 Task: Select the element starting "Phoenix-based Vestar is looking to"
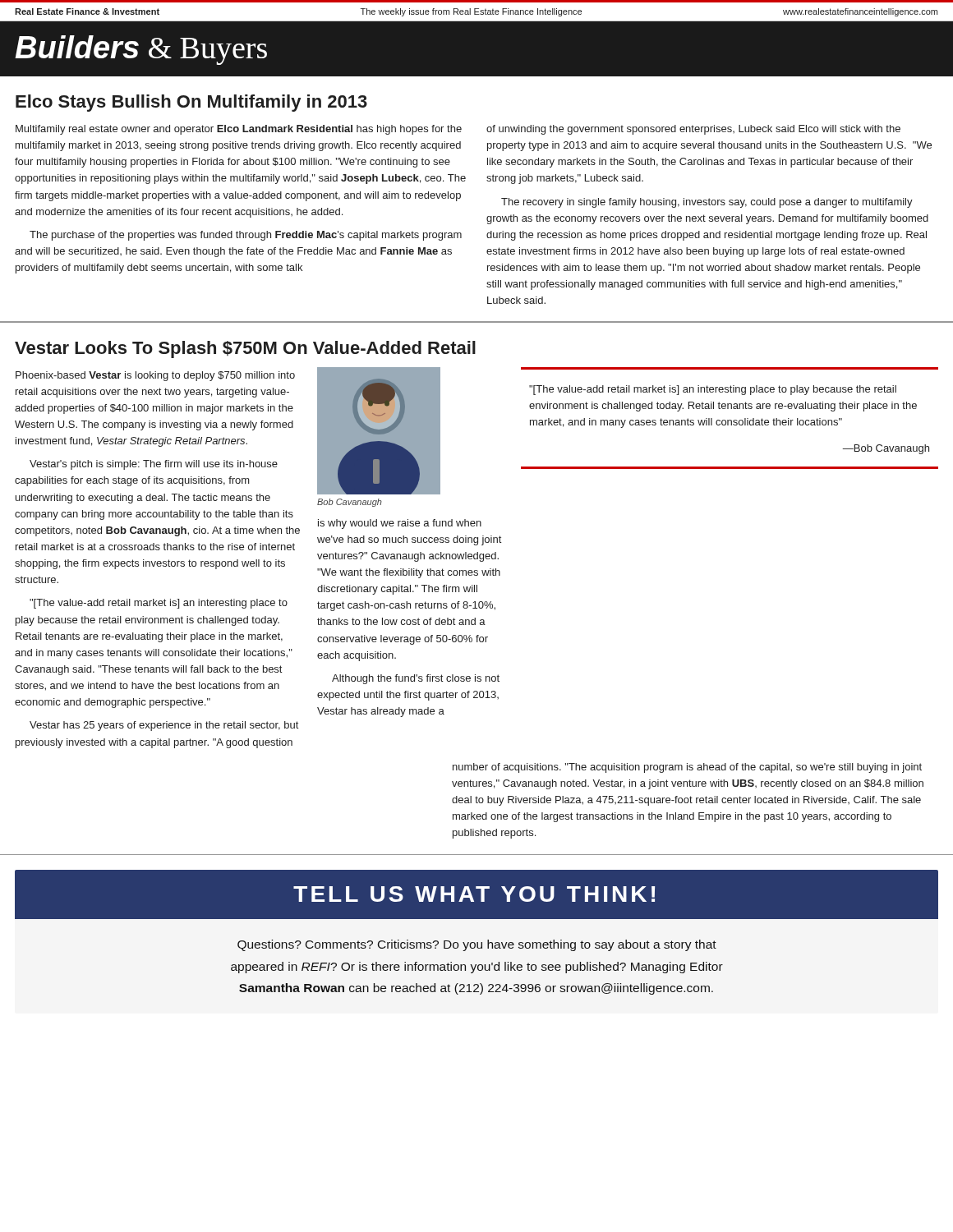159,559
